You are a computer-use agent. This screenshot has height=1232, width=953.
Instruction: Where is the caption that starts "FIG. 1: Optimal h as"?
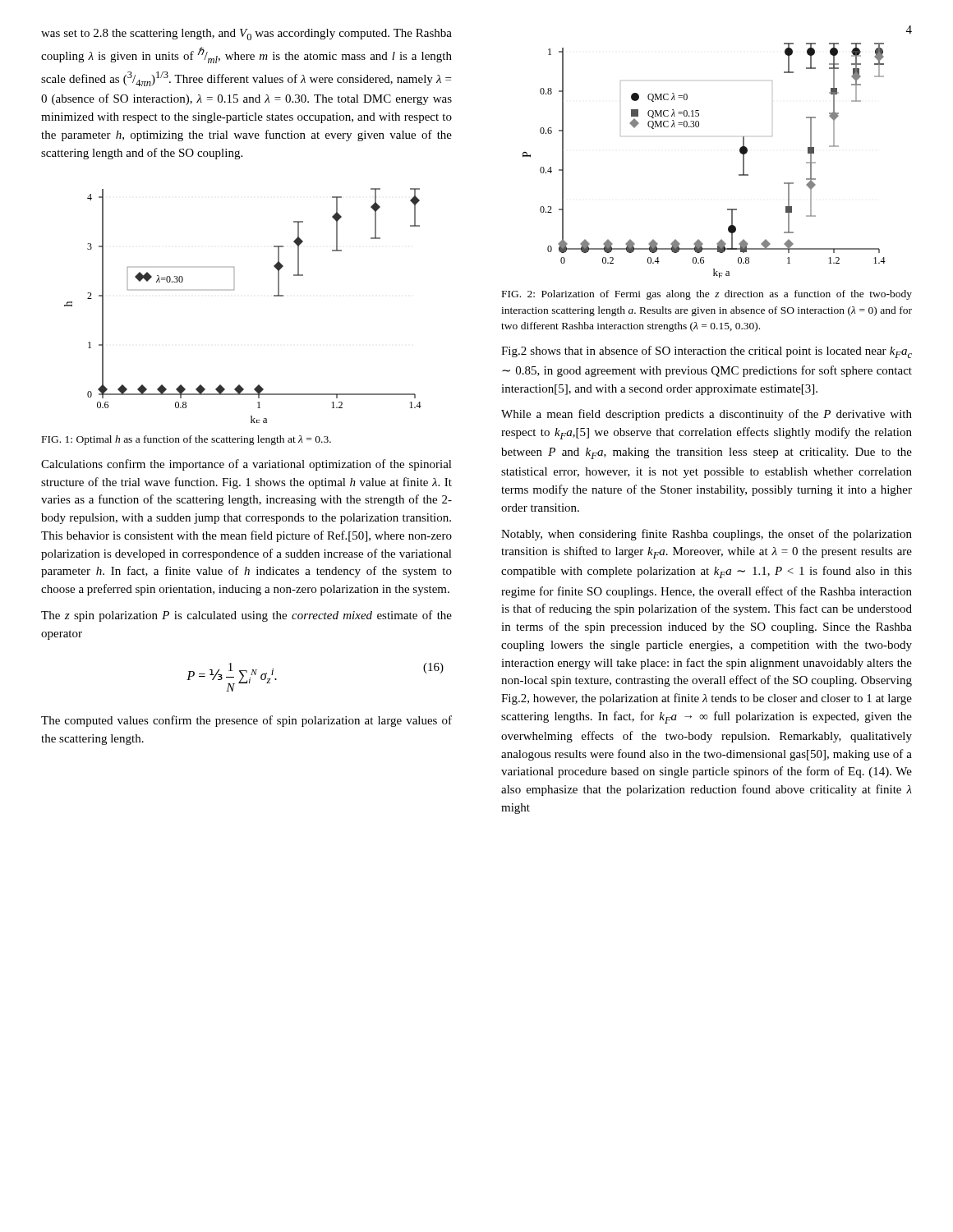246,440
